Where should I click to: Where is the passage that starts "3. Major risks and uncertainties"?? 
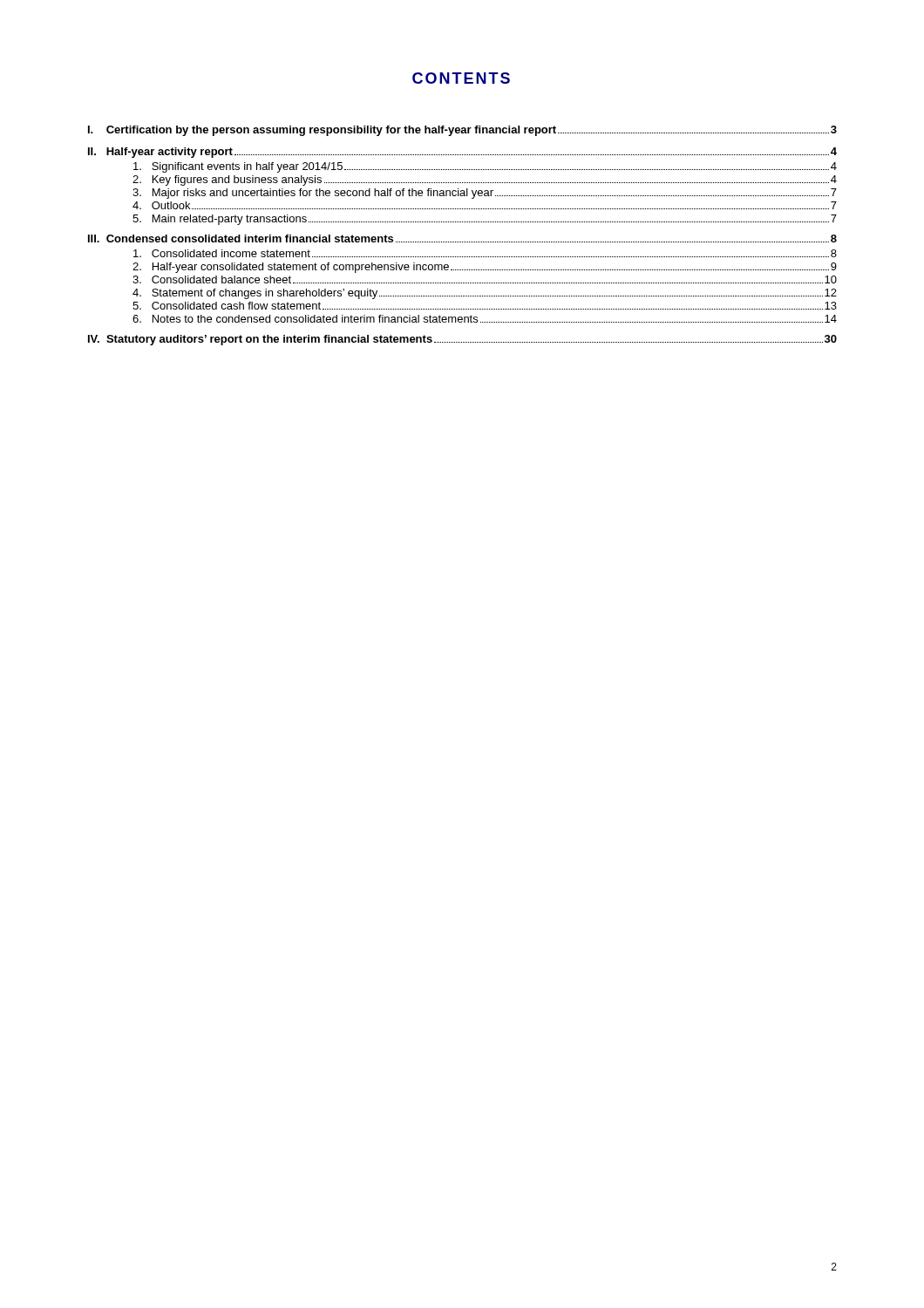click(x=485, y=192)
